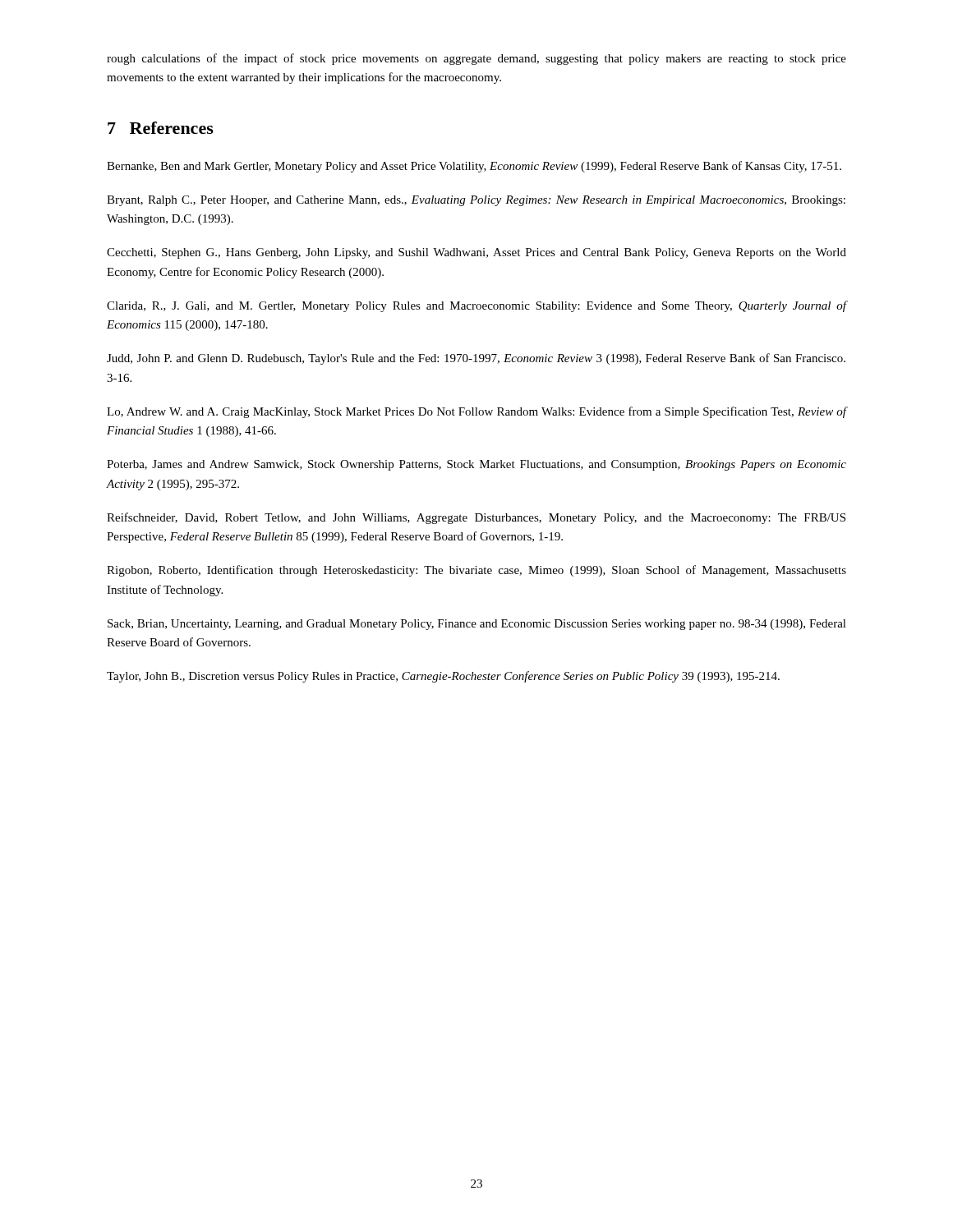Where is the passage that starts "Bryant, Ralph C., Peter Hooper, and"?
Image resolution: width=953 pixels, height=1232 pixels.
click(x=476, y=209)
